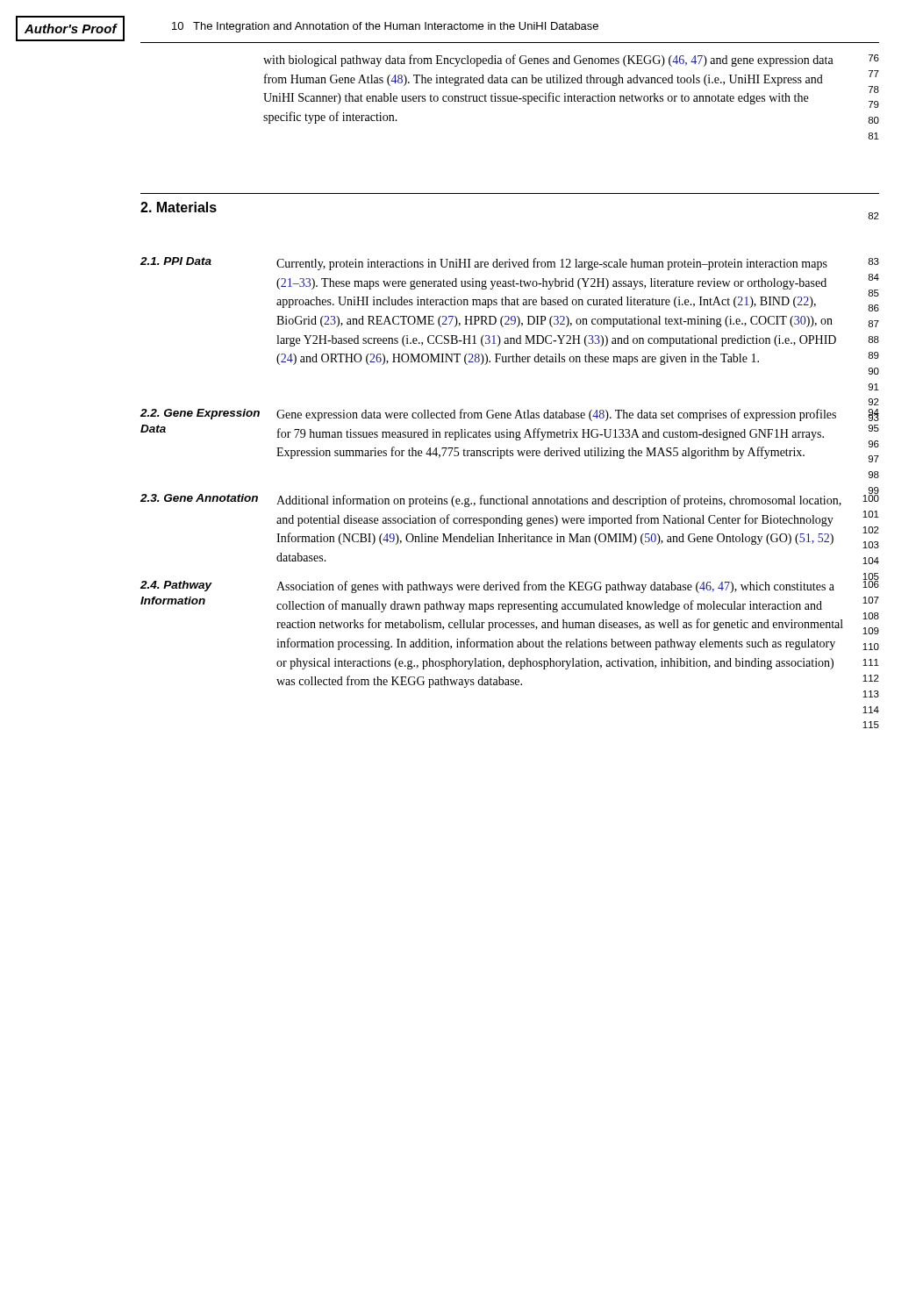This screenshot has height=1316, width=923.
Task: Find the region starting "2.1. PPI Data"
Action: (x=176, y=261)
